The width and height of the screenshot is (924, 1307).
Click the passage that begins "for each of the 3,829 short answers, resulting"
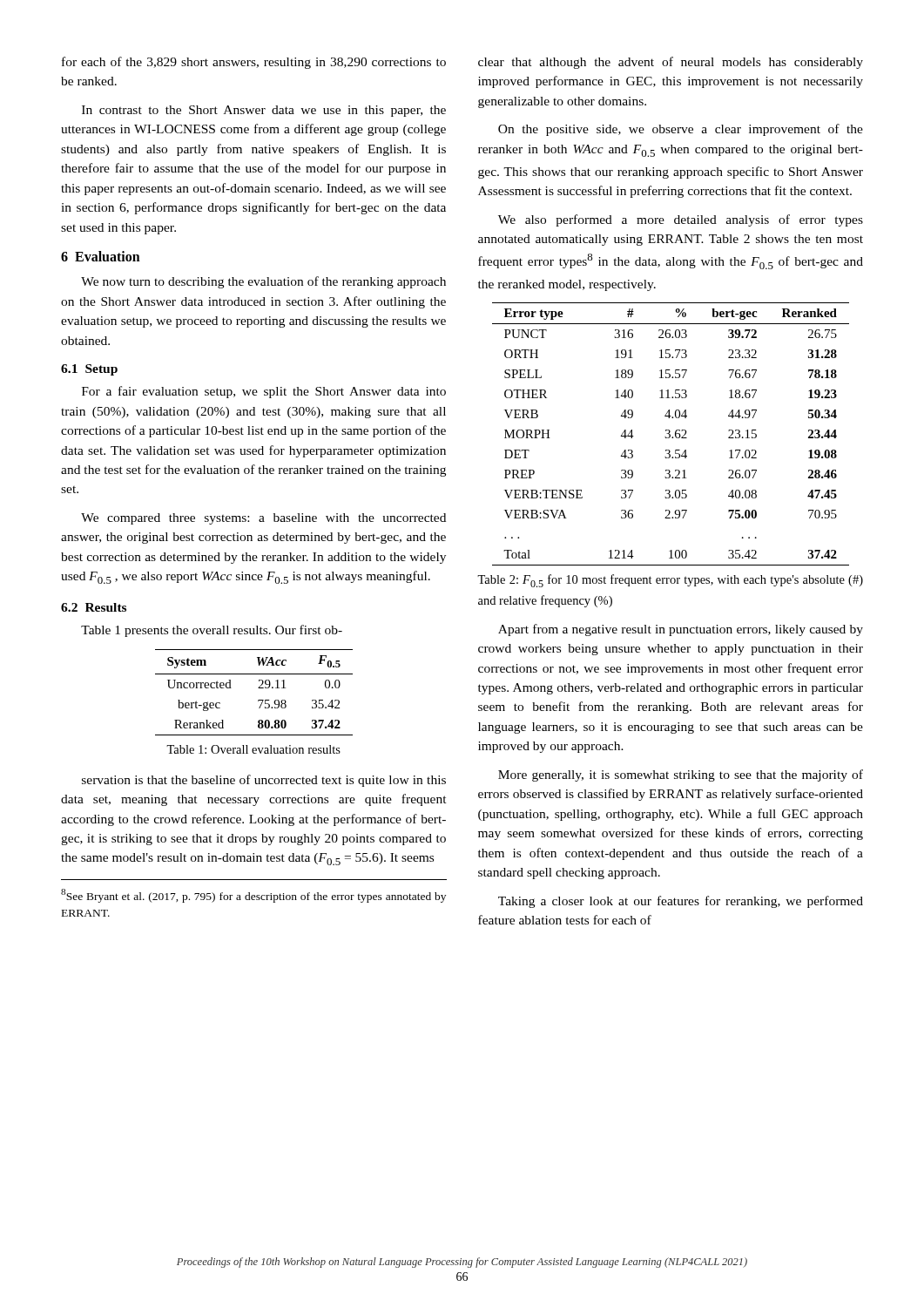click(254, 145)
